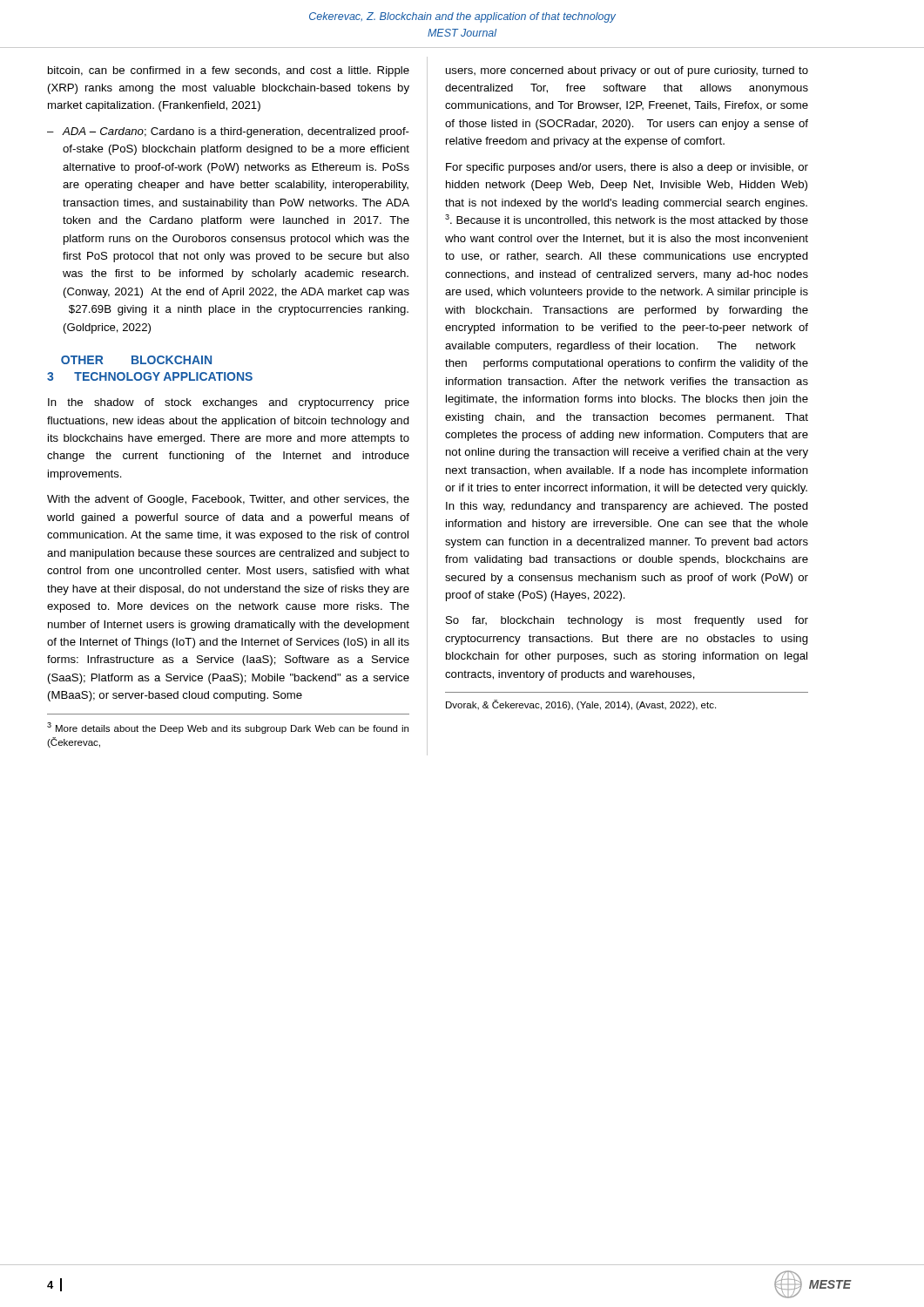Where is the passage that starts "users, more concerned about"?
The image size is (924, 1307).
(627, 106)
